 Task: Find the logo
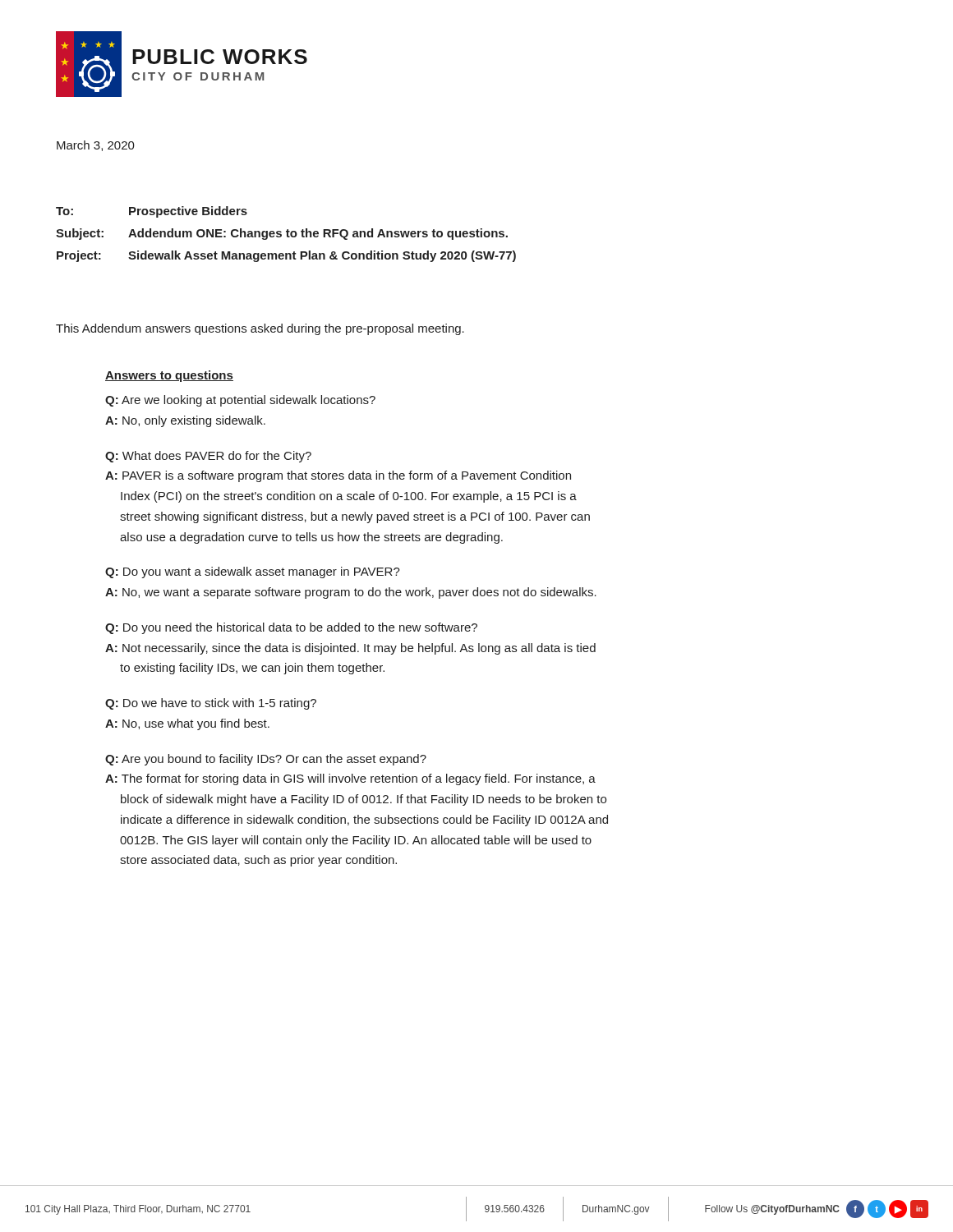(182, 64)
